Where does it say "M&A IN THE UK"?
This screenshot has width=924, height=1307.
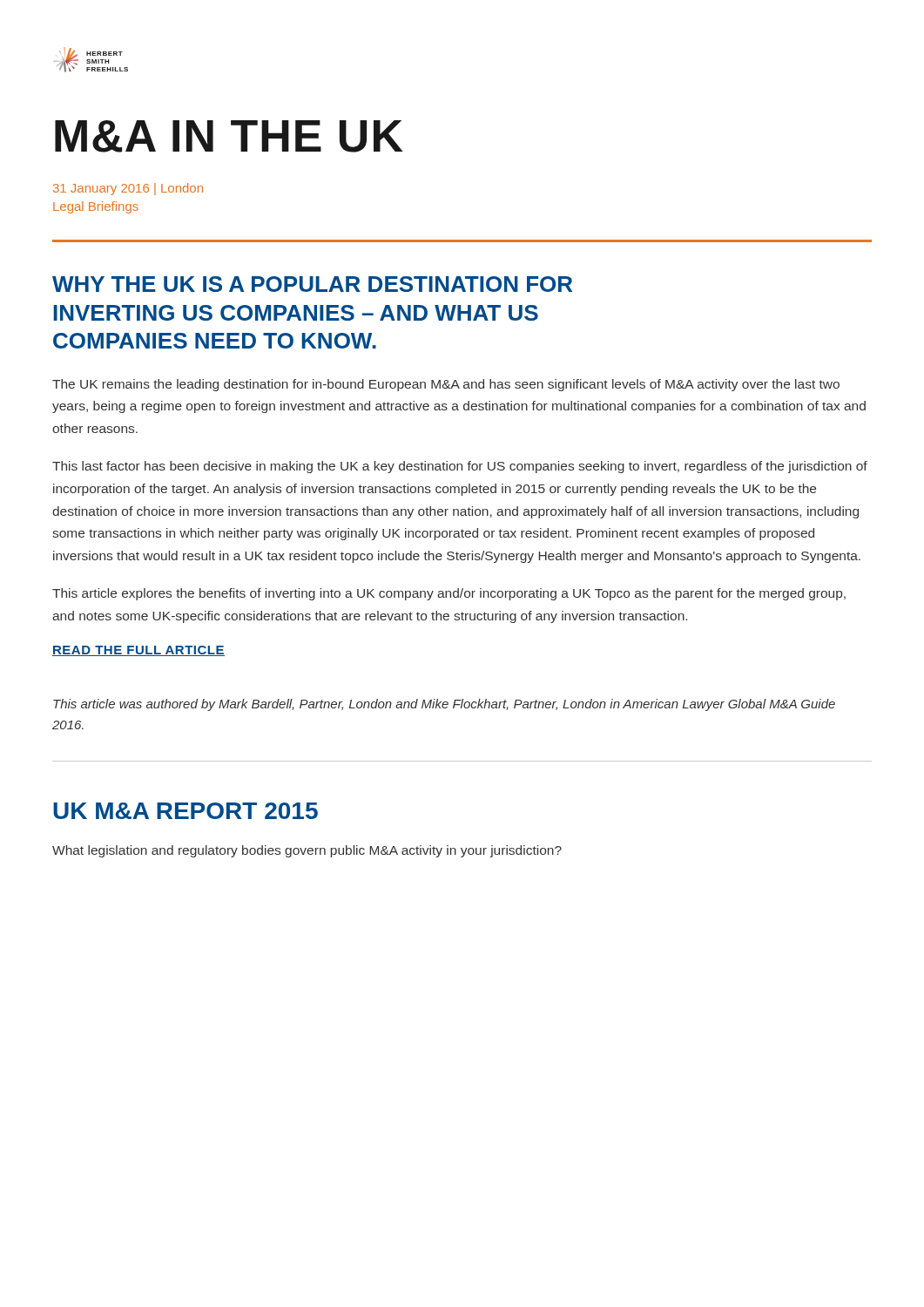coord(228,136)
